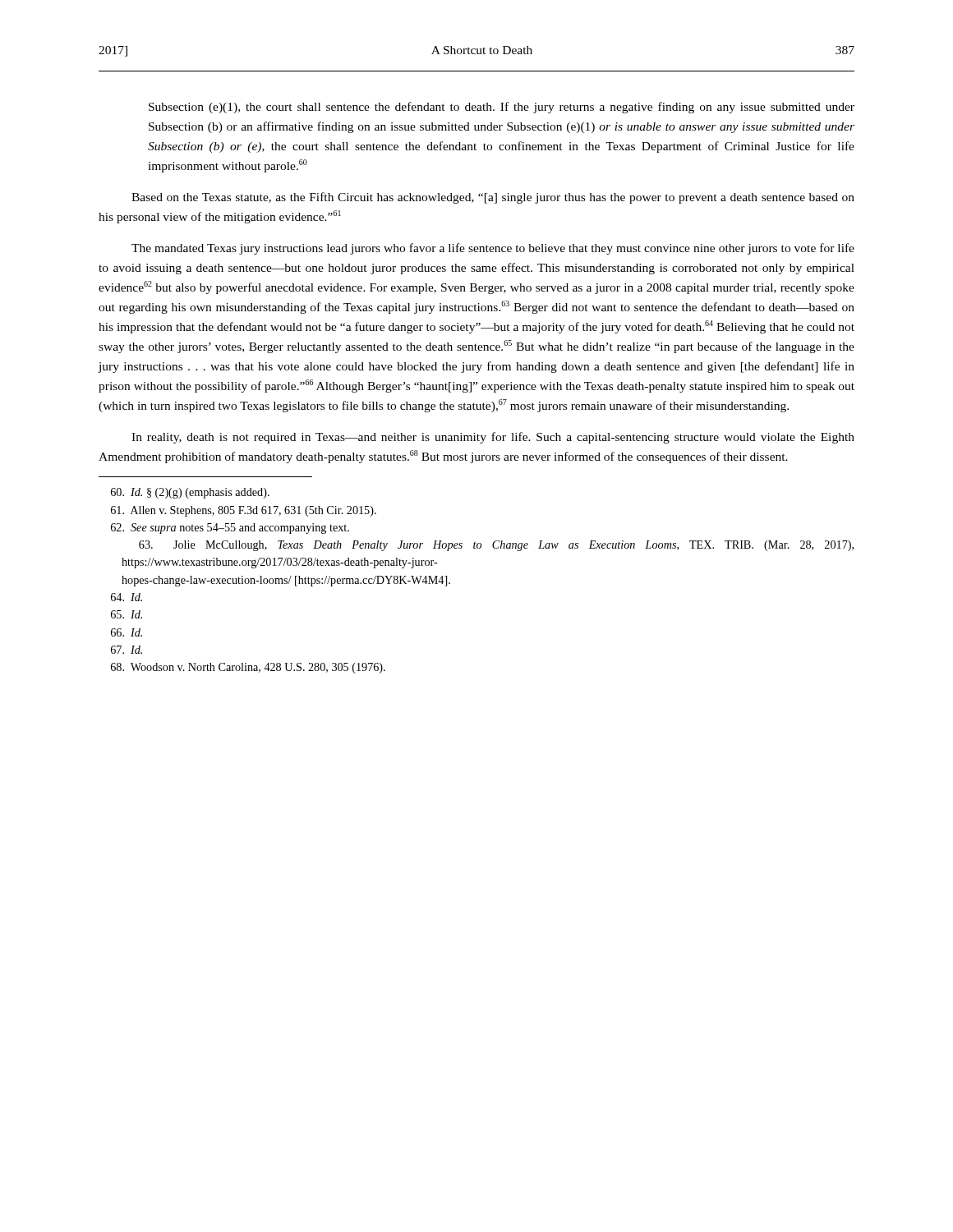Where is the passage that starts "Id. § (2)(g) (emphasis"?
953x1232 pixels.
(x=184, y=492)
